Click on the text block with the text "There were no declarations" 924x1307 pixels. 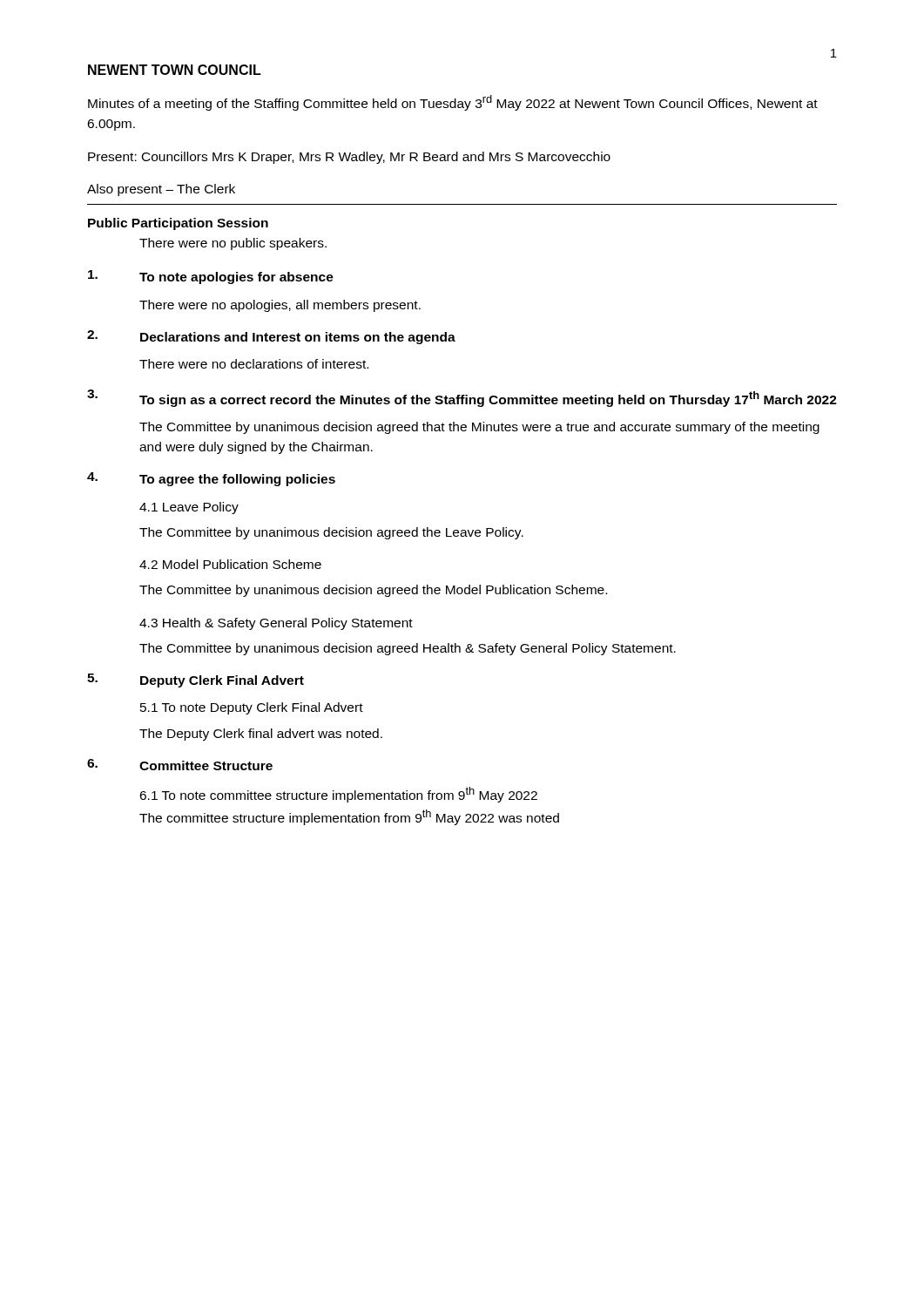coord(255,364)
